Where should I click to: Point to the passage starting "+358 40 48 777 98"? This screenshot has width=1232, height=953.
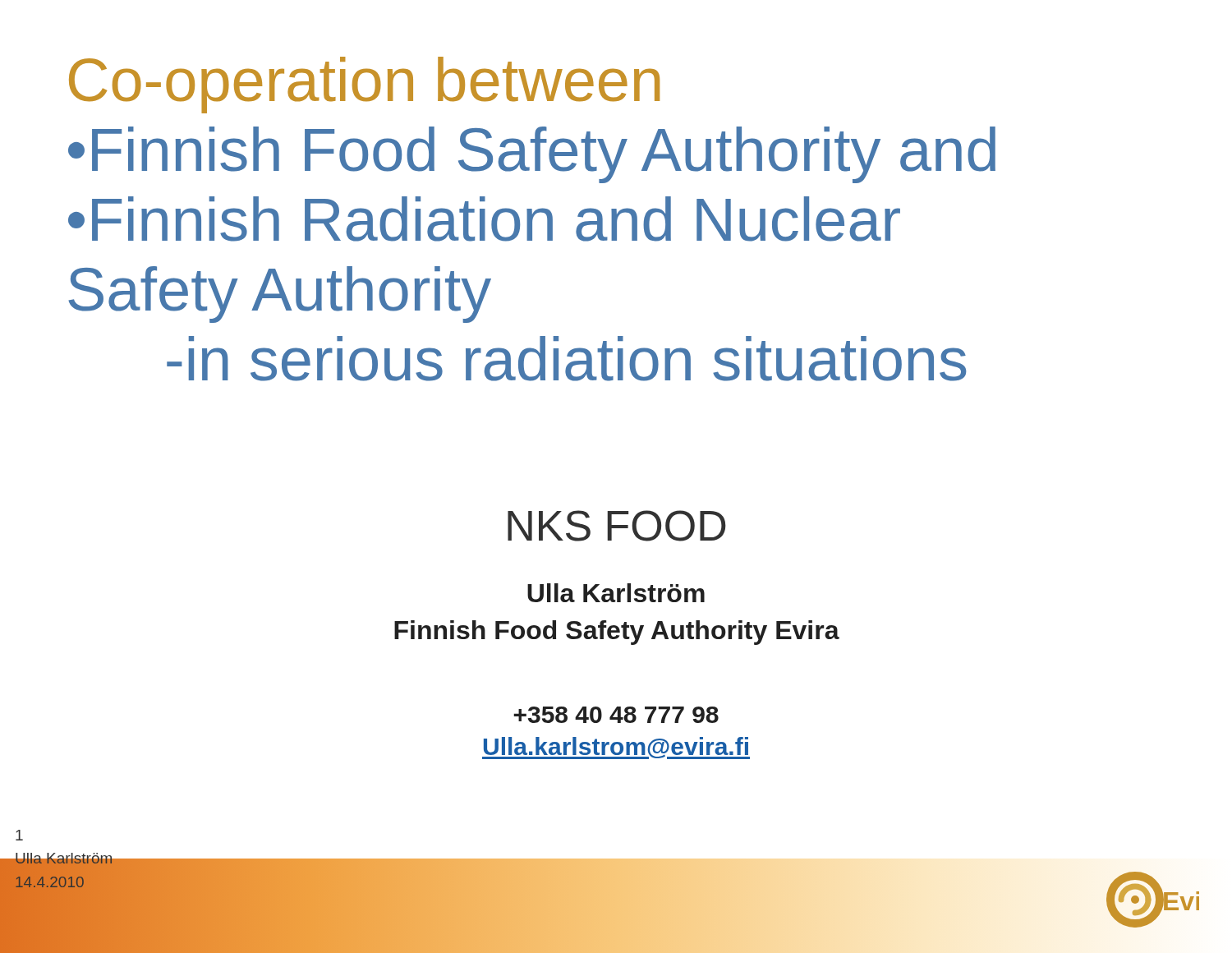coord(616,728)
